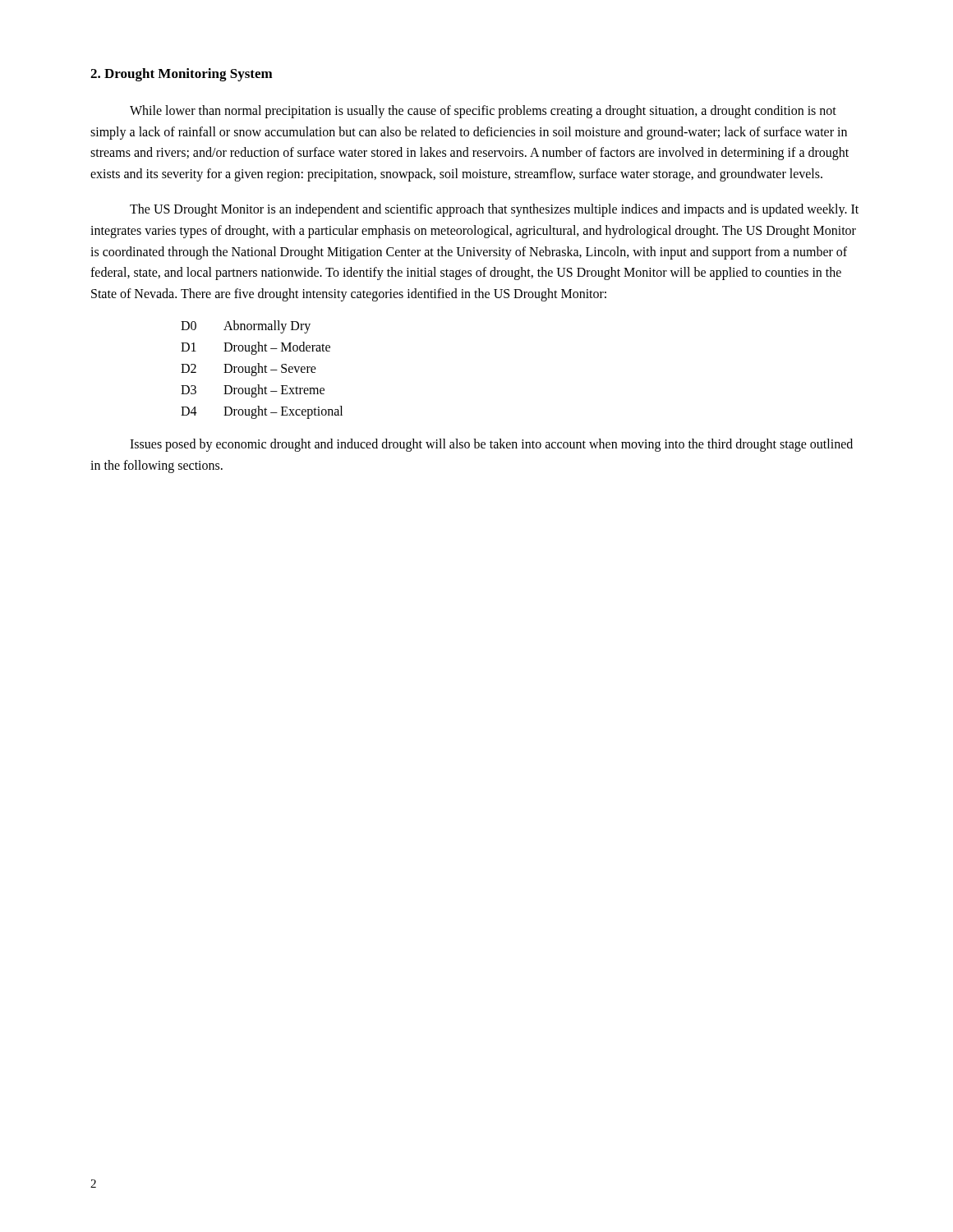953x1232 pixels.
Task: Locate the region starting "Issues posed by economic drought and induced"
Action: tap(476, 455)
